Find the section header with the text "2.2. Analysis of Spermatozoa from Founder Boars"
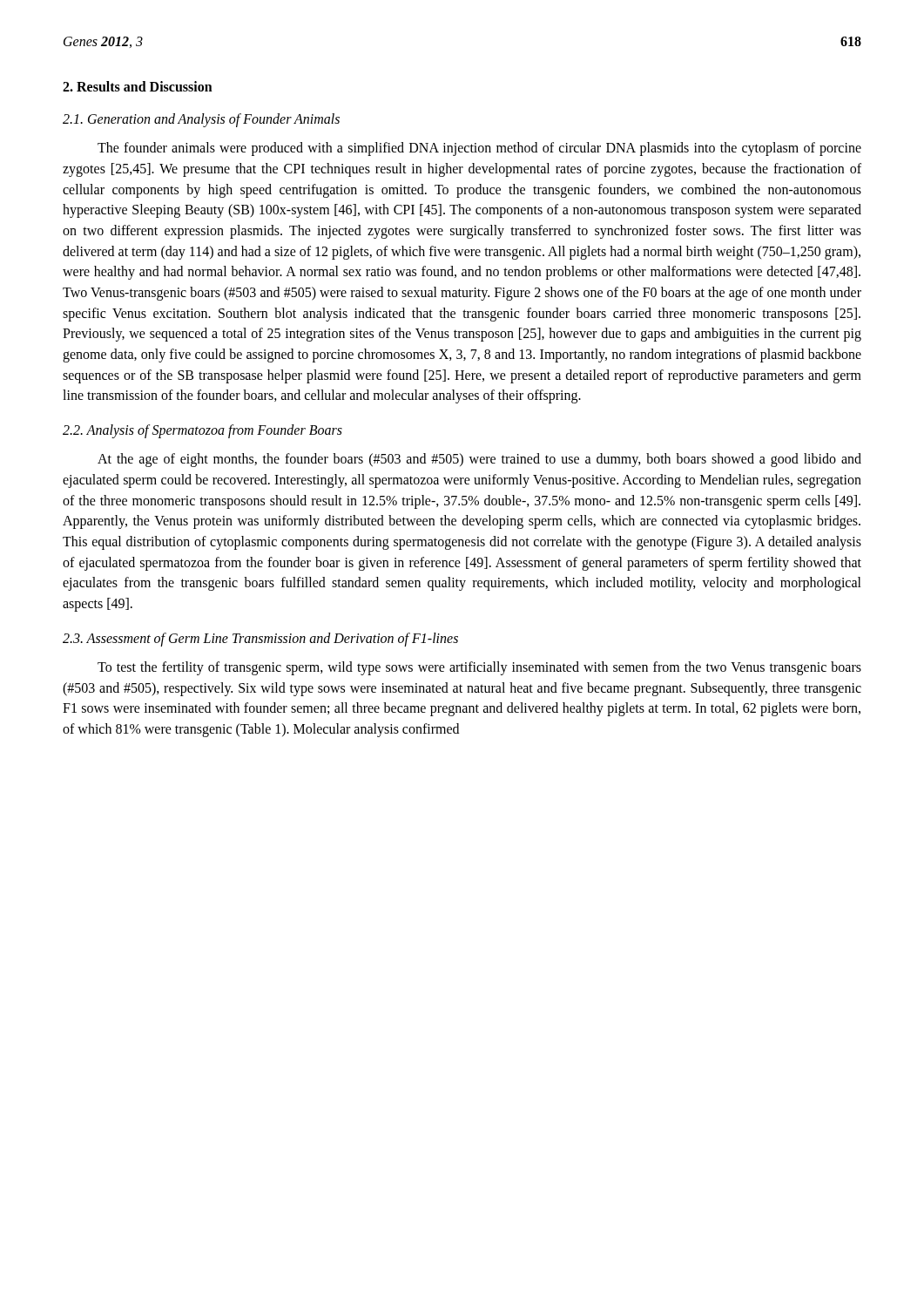This screenshot has height=1307, width=924. (202, 430)
